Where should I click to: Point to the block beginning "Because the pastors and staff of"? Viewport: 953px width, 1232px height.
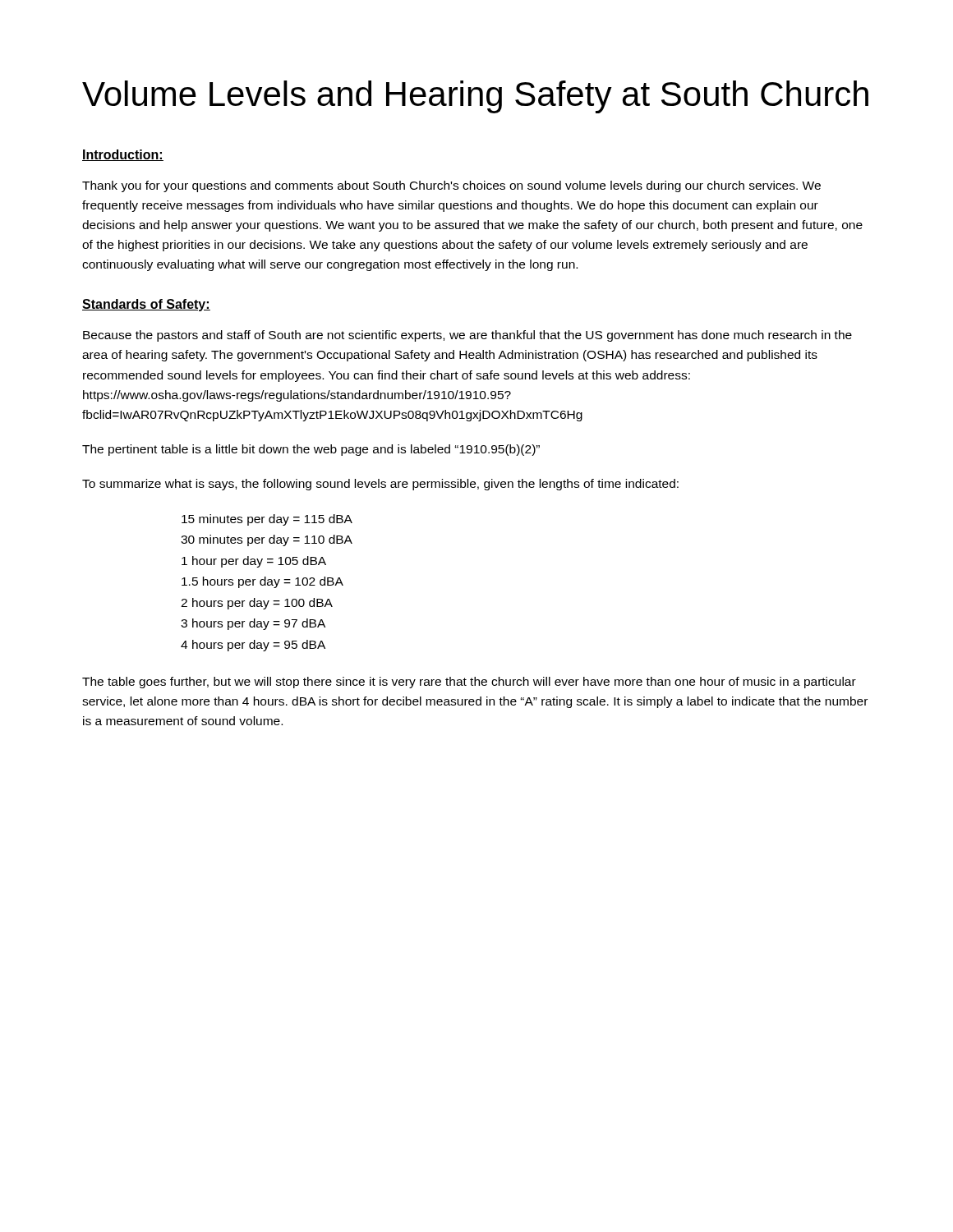tap(467, 375)
